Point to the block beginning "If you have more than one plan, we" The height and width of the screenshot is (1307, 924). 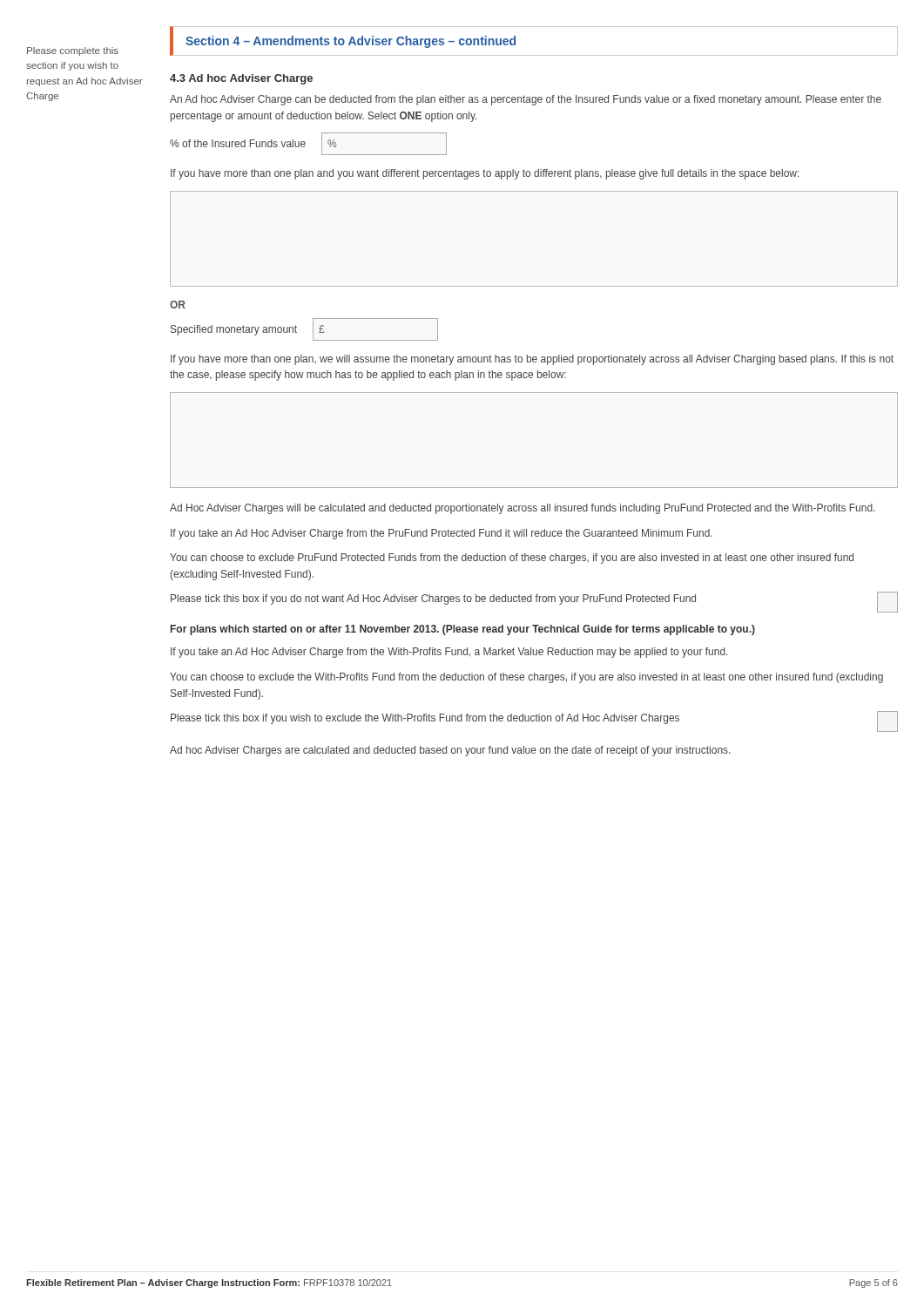point(532,367)
